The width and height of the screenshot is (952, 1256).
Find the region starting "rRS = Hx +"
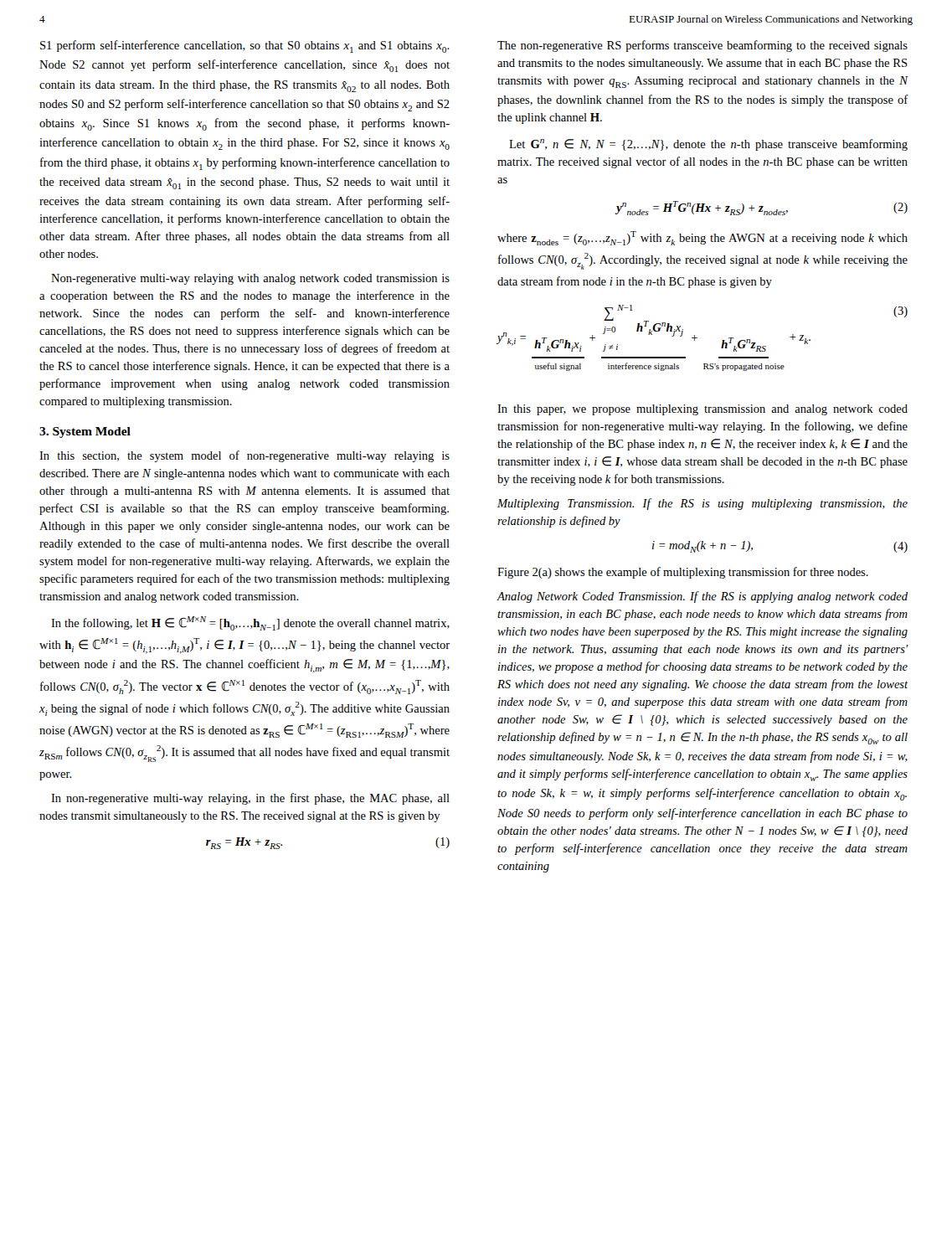242,843
